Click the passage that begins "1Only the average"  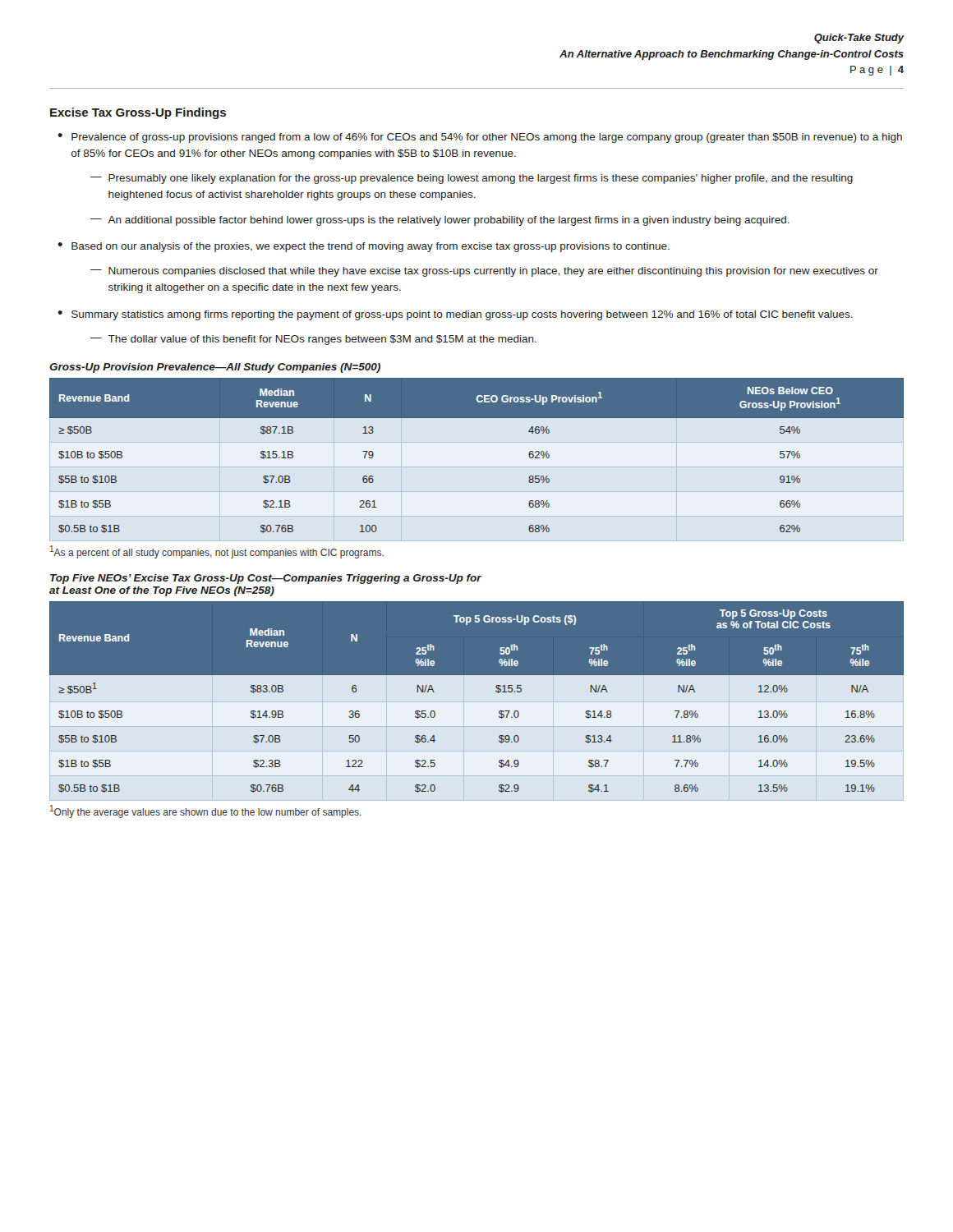click(x=206, y=811)
